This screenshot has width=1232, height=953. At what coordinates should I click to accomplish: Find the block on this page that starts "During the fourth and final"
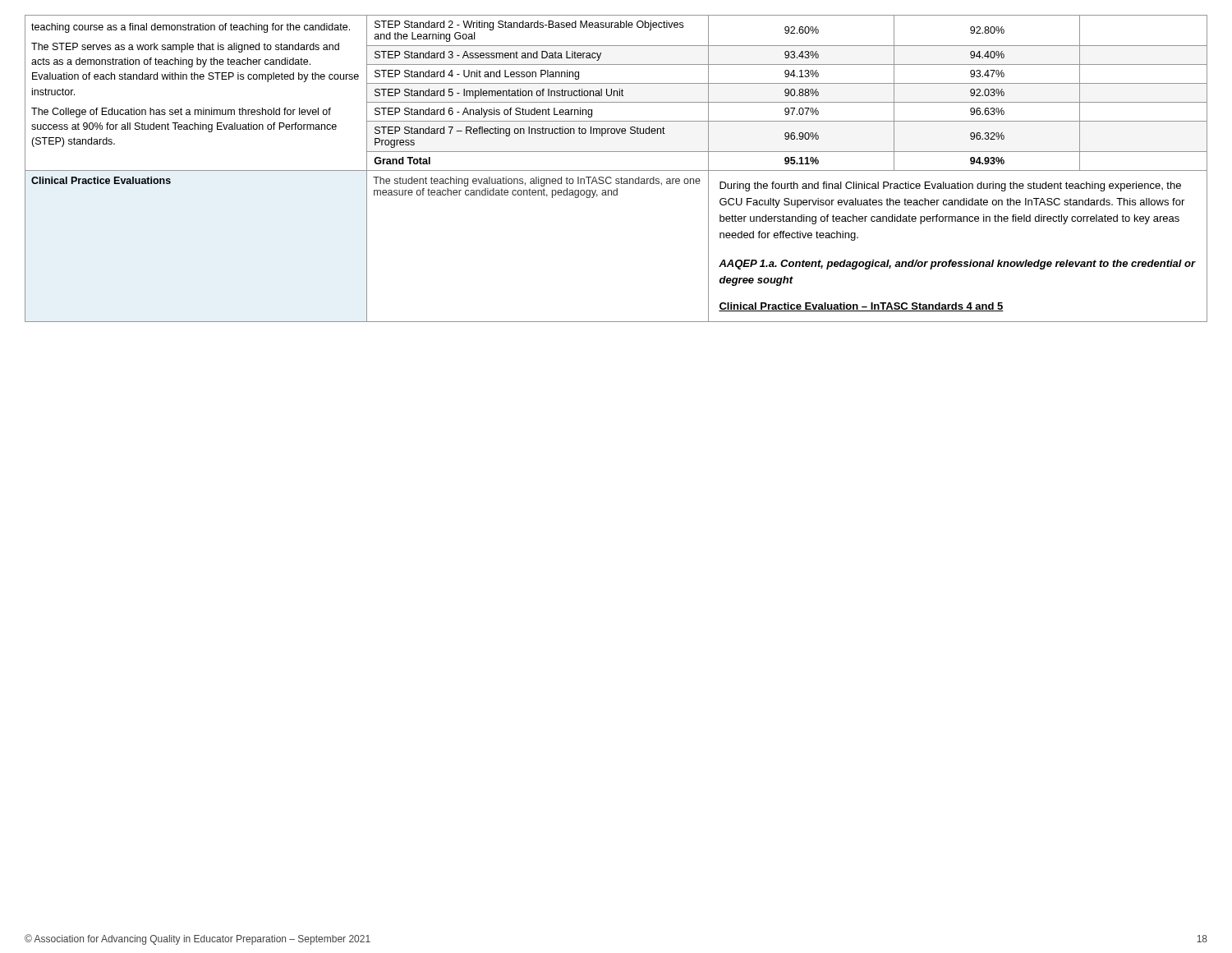tap(952, 210)
